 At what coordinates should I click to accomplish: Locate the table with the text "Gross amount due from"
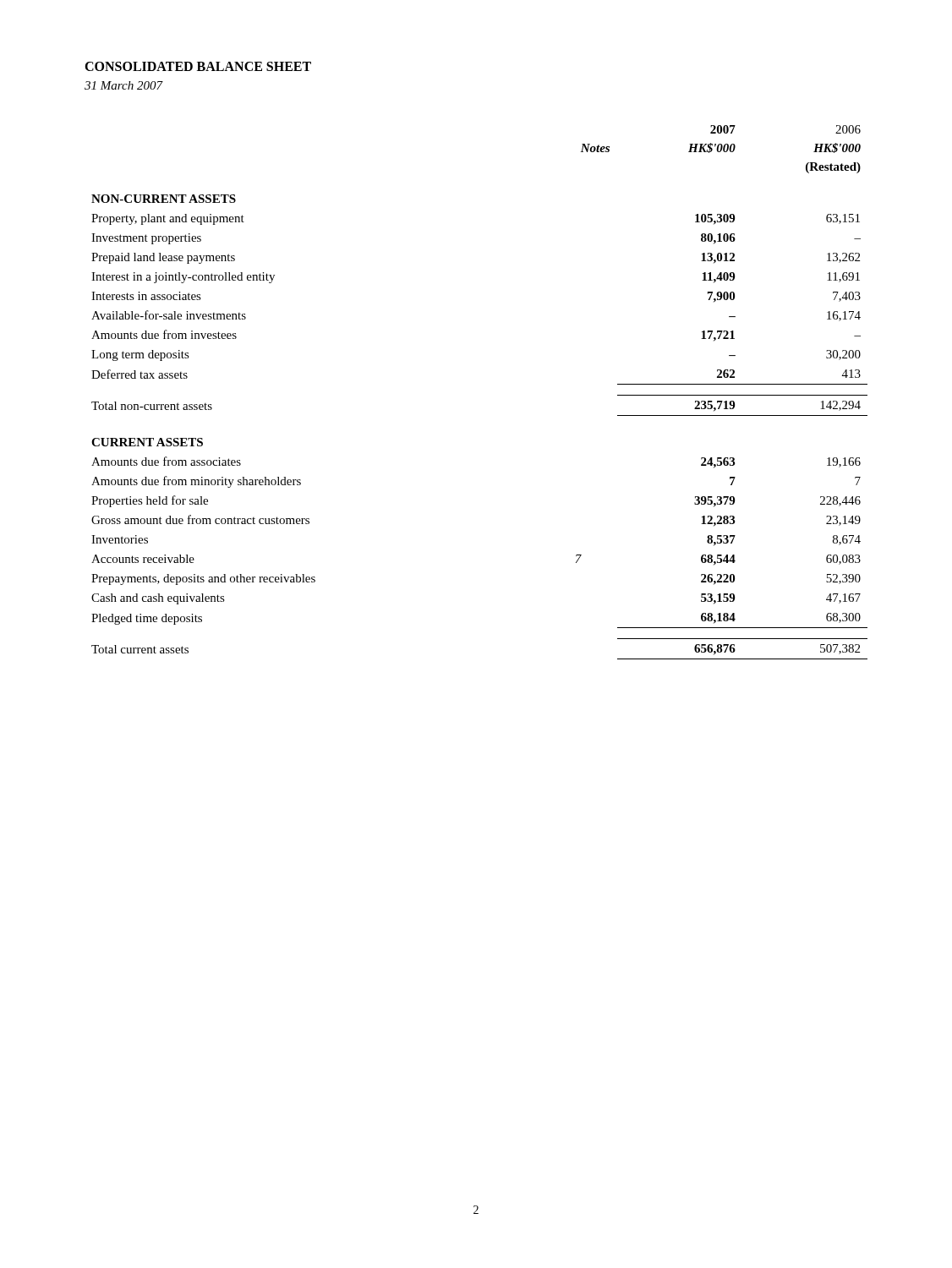pos(476,390)
